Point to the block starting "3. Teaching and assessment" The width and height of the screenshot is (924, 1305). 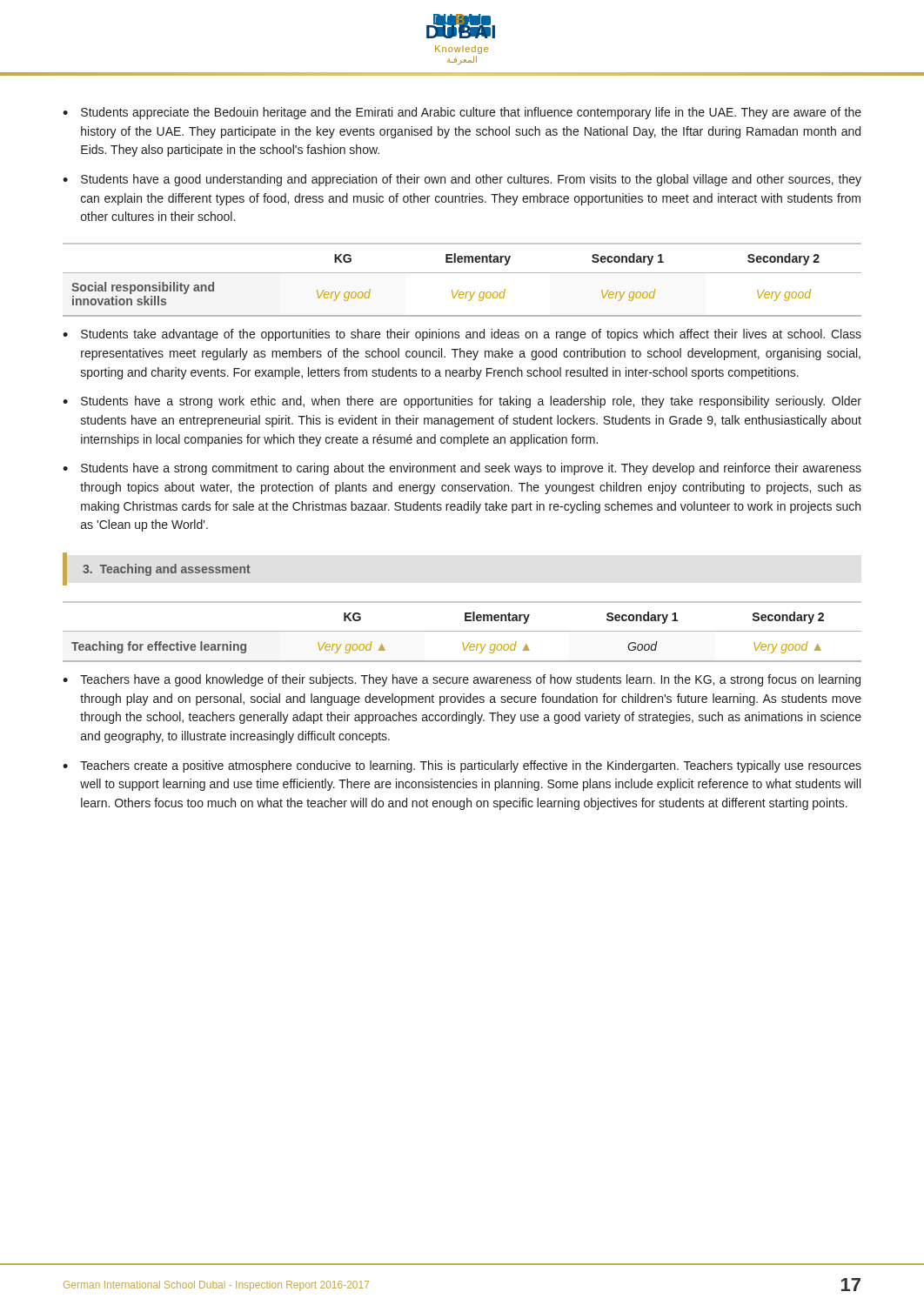[157, 569]
